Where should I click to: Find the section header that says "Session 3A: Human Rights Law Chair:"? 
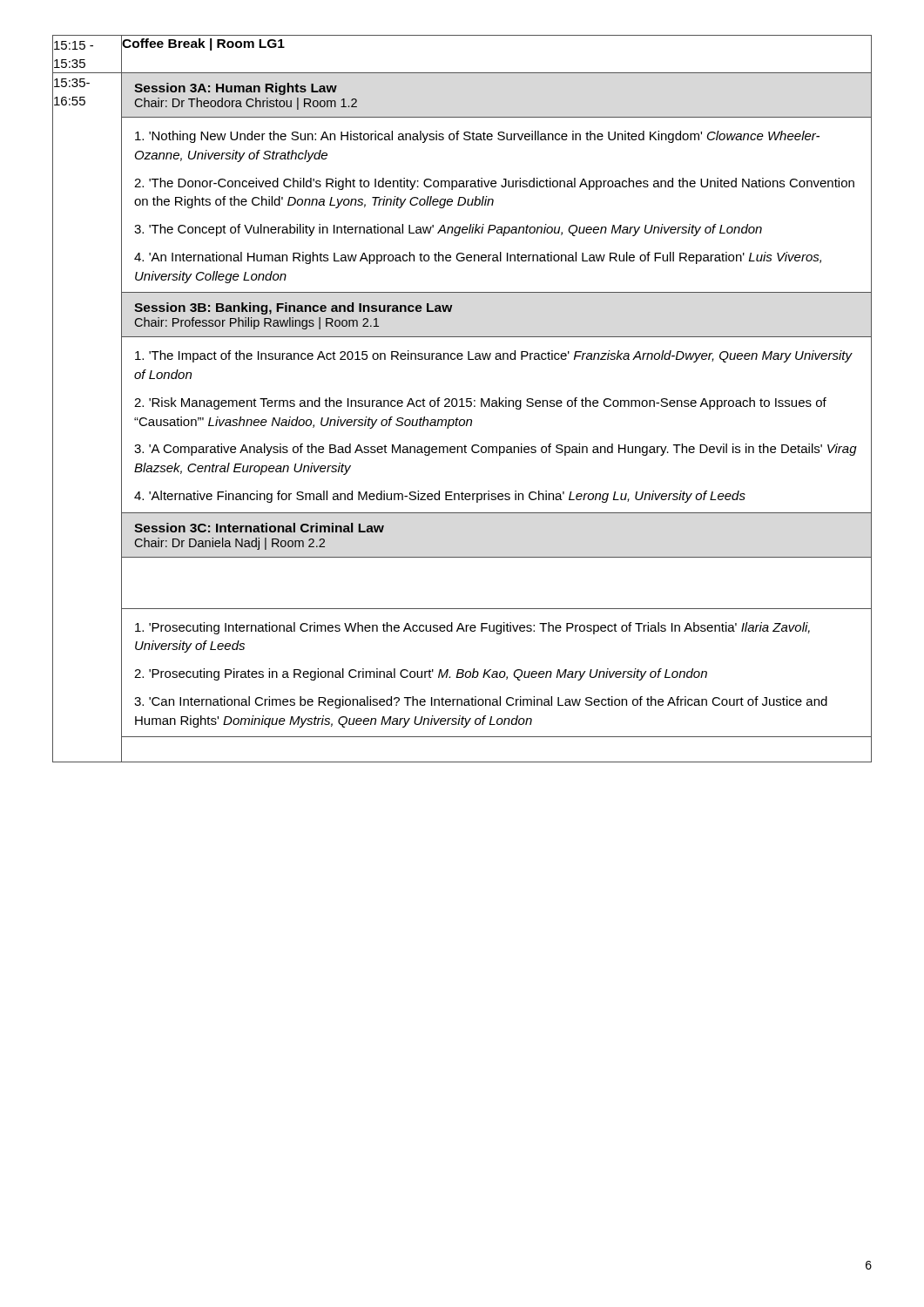pyautogui.click(x=236, y=89)
